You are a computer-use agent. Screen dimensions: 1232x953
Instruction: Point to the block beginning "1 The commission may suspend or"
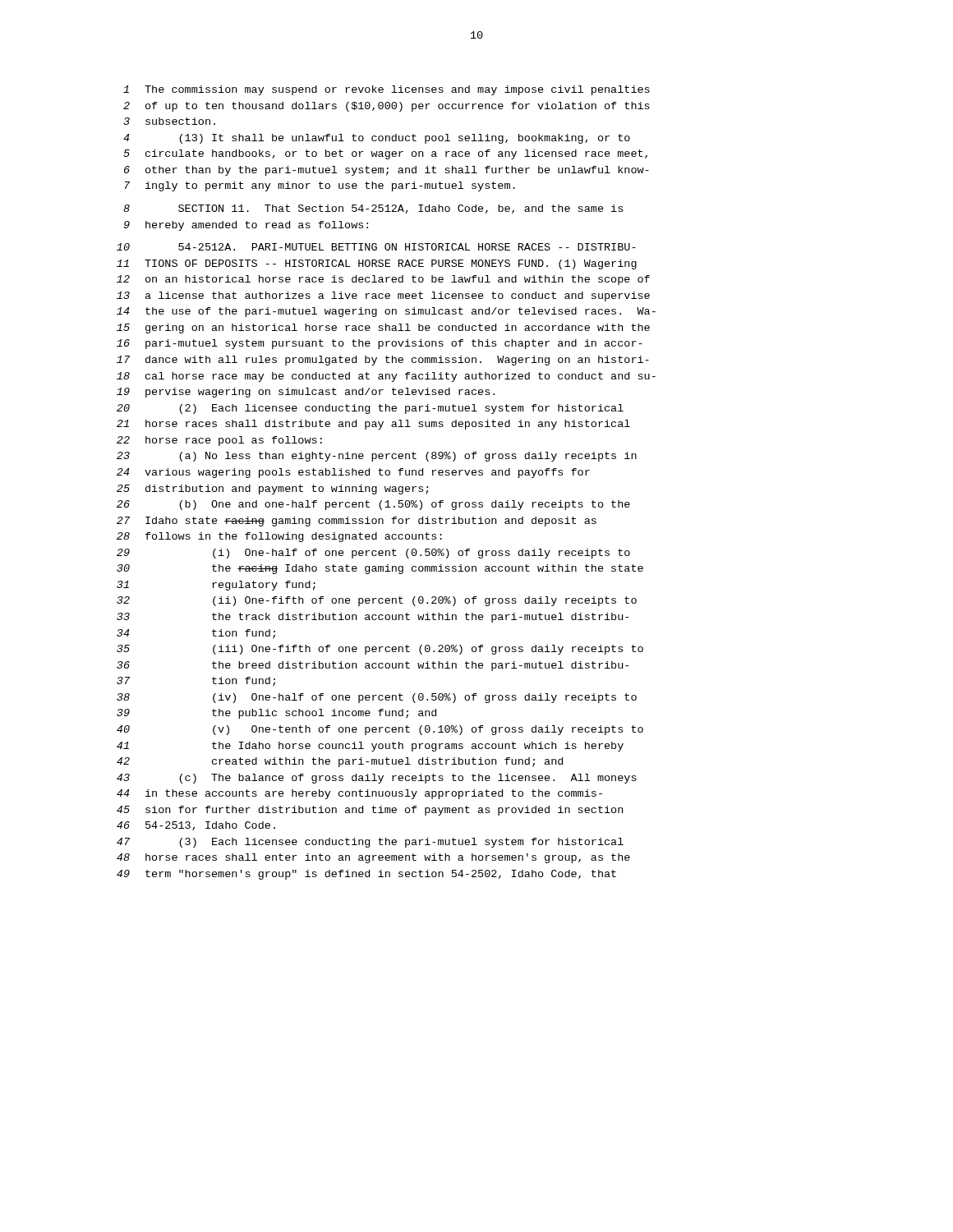493,482
